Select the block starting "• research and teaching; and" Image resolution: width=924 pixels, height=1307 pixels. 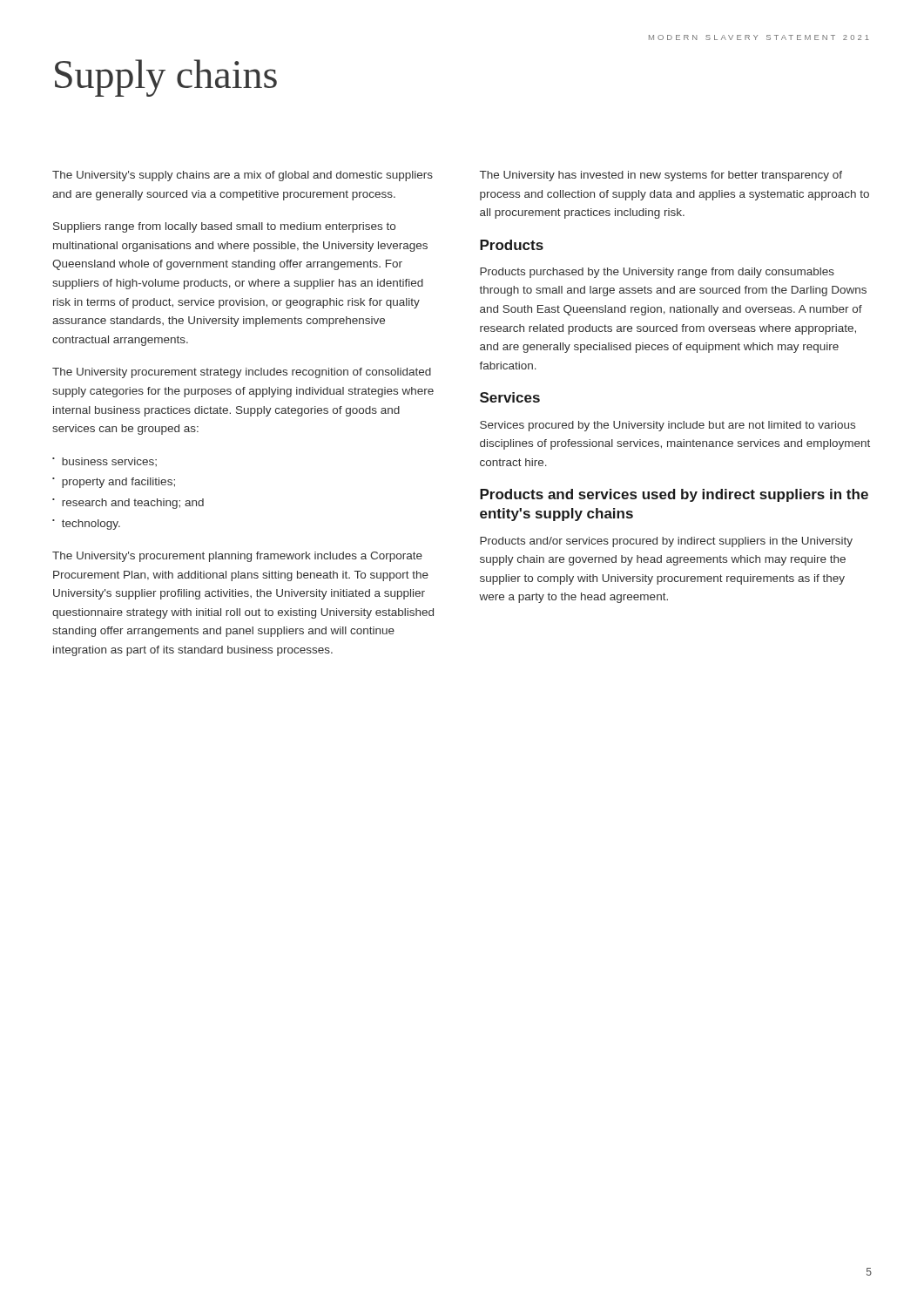pyautogui.click(x=128, y=503)
